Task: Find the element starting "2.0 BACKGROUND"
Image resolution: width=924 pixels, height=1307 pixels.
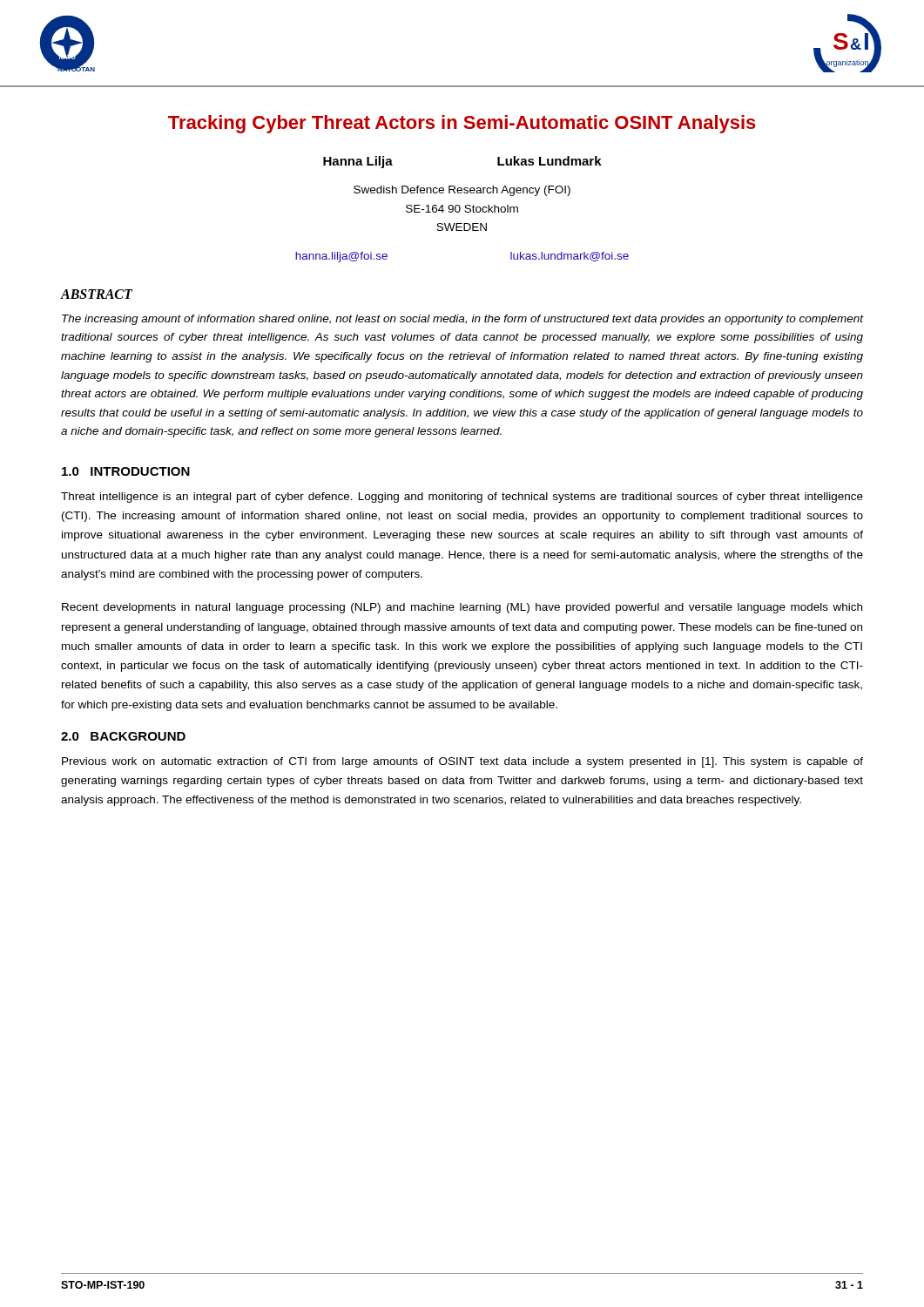Action: click(123, 736)
